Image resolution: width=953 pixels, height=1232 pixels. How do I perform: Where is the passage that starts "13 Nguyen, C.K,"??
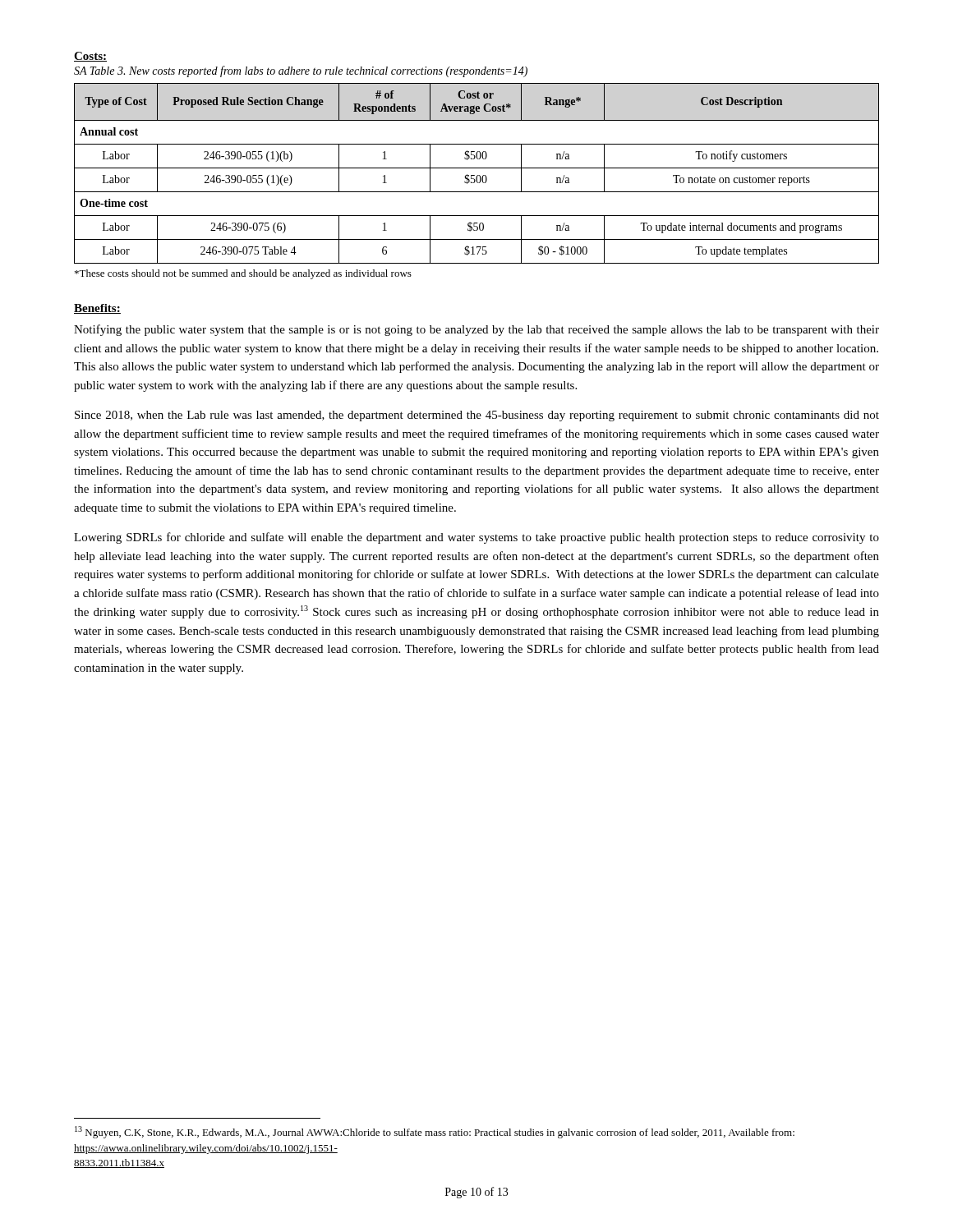pos(435,1146)
